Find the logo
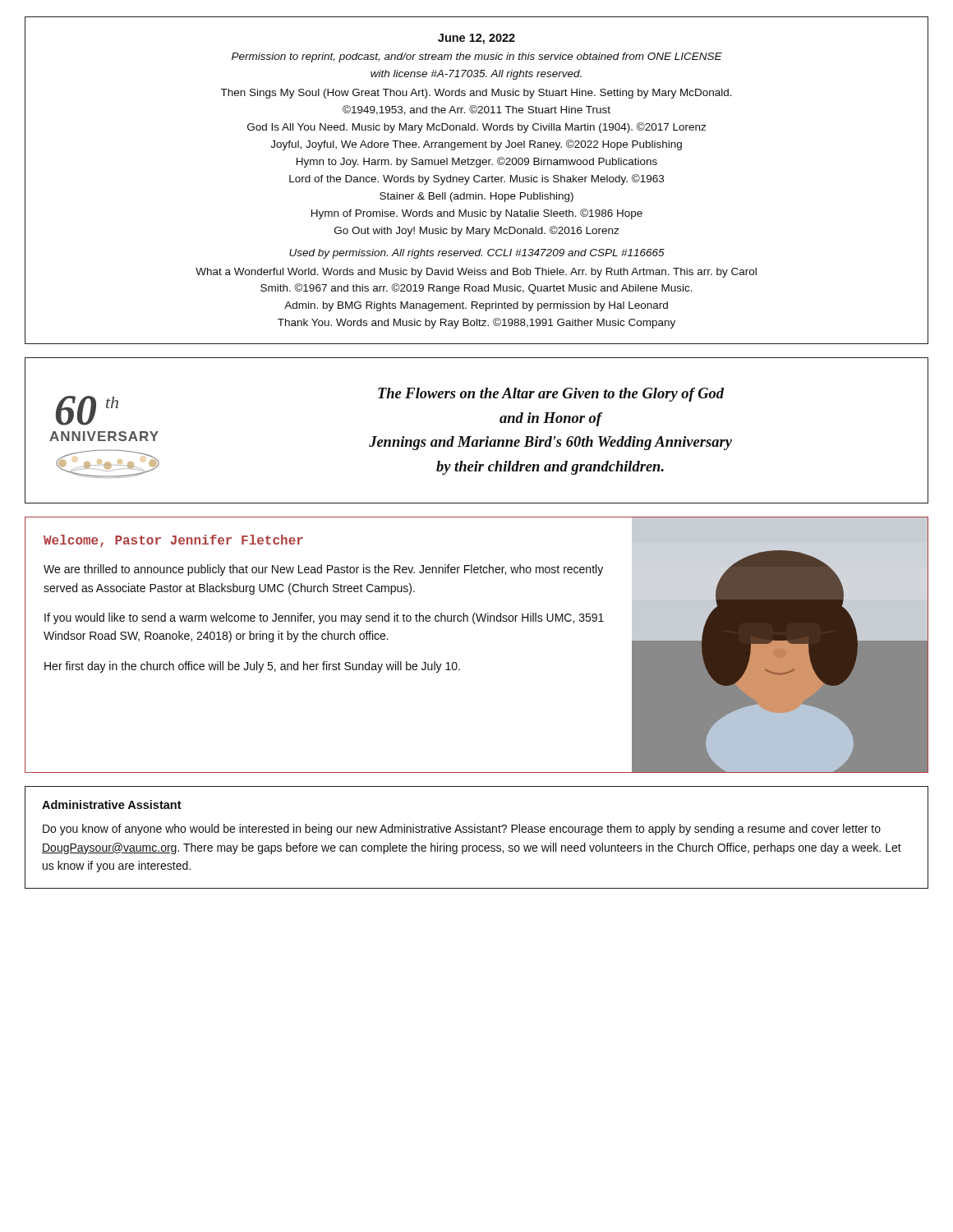Viewport: 953px width, 1232px height. pyautogui.click(x=108, y=431)
